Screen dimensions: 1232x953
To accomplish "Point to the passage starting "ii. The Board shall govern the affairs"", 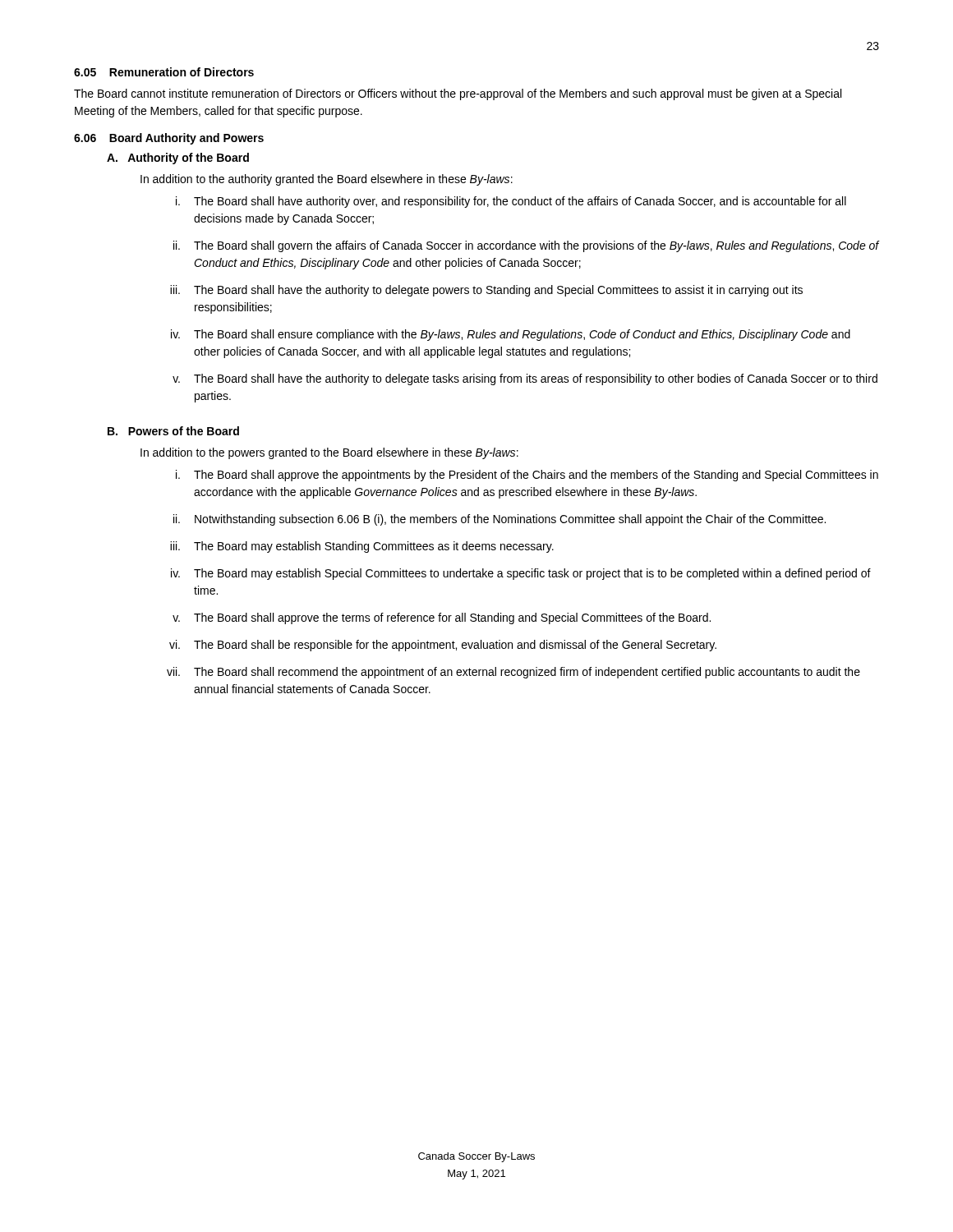I will click(509, 255).
